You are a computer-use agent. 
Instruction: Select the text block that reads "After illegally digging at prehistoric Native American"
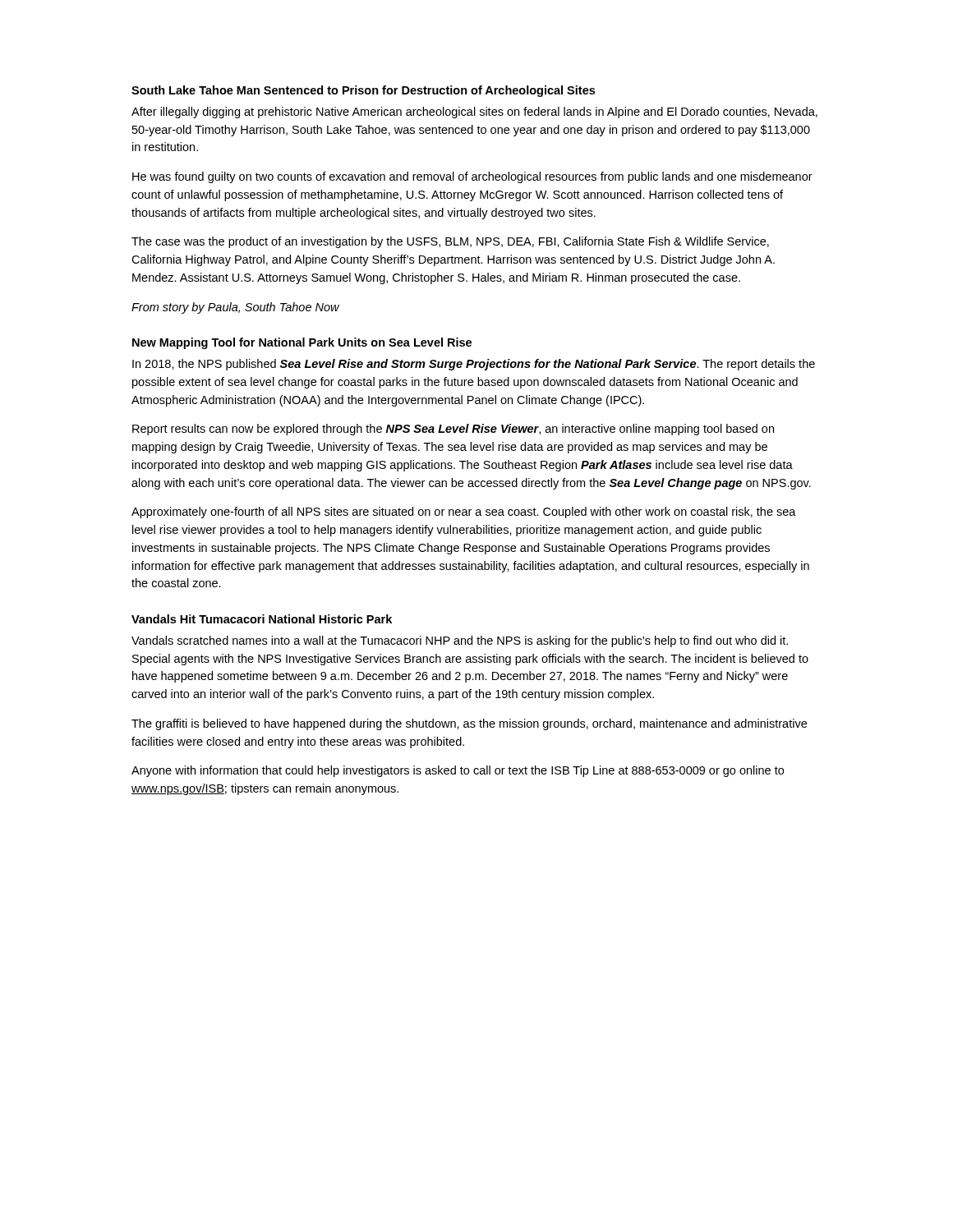[476, 130]
